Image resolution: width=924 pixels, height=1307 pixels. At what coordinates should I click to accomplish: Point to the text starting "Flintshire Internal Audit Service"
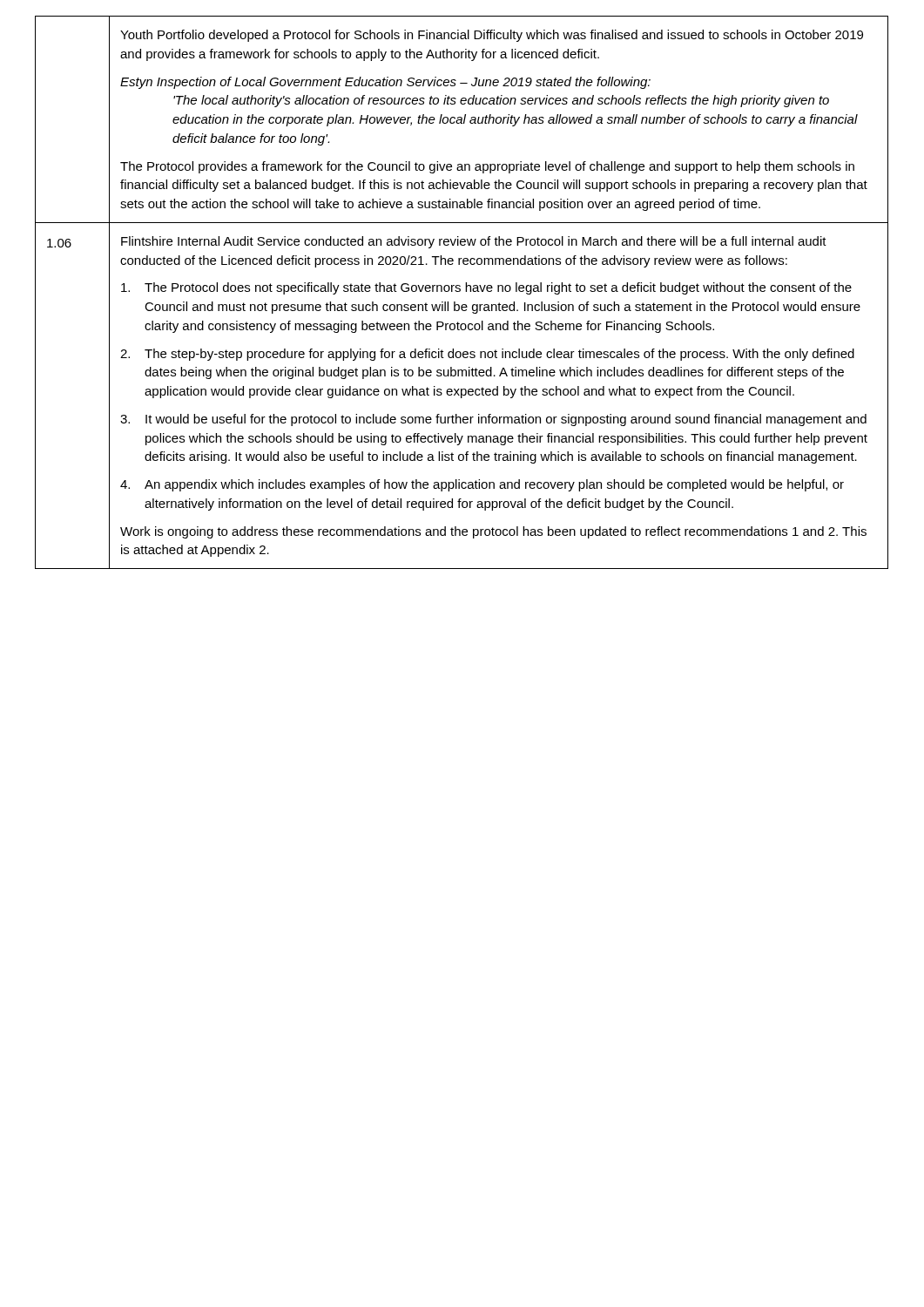point(473,250)
